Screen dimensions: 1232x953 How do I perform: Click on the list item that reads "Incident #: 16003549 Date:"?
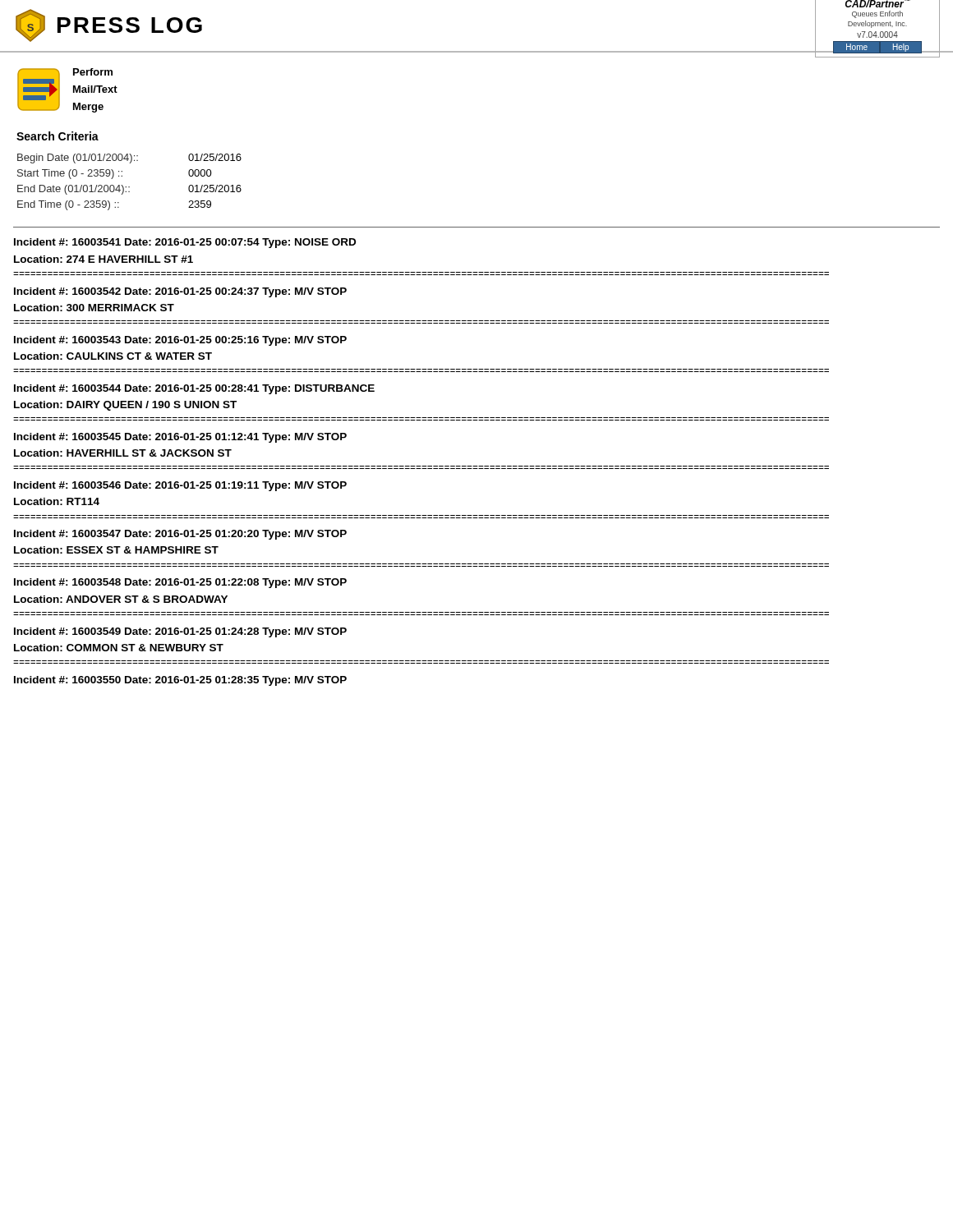click(x=180, y=632)
